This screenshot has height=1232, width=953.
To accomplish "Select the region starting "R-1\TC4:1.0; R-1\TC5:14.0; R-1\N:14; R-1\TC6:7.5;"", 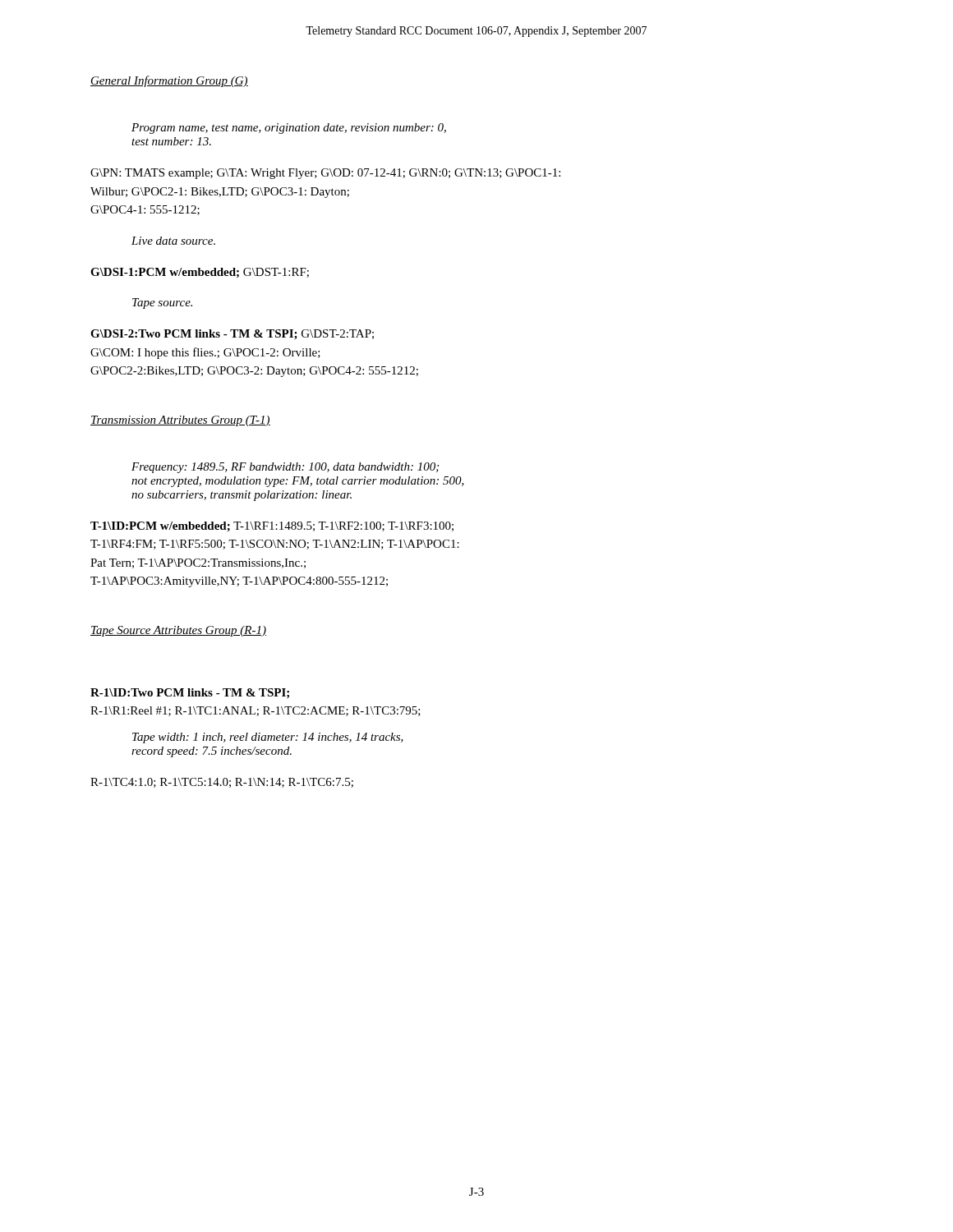I will click(x=222, y=782).
